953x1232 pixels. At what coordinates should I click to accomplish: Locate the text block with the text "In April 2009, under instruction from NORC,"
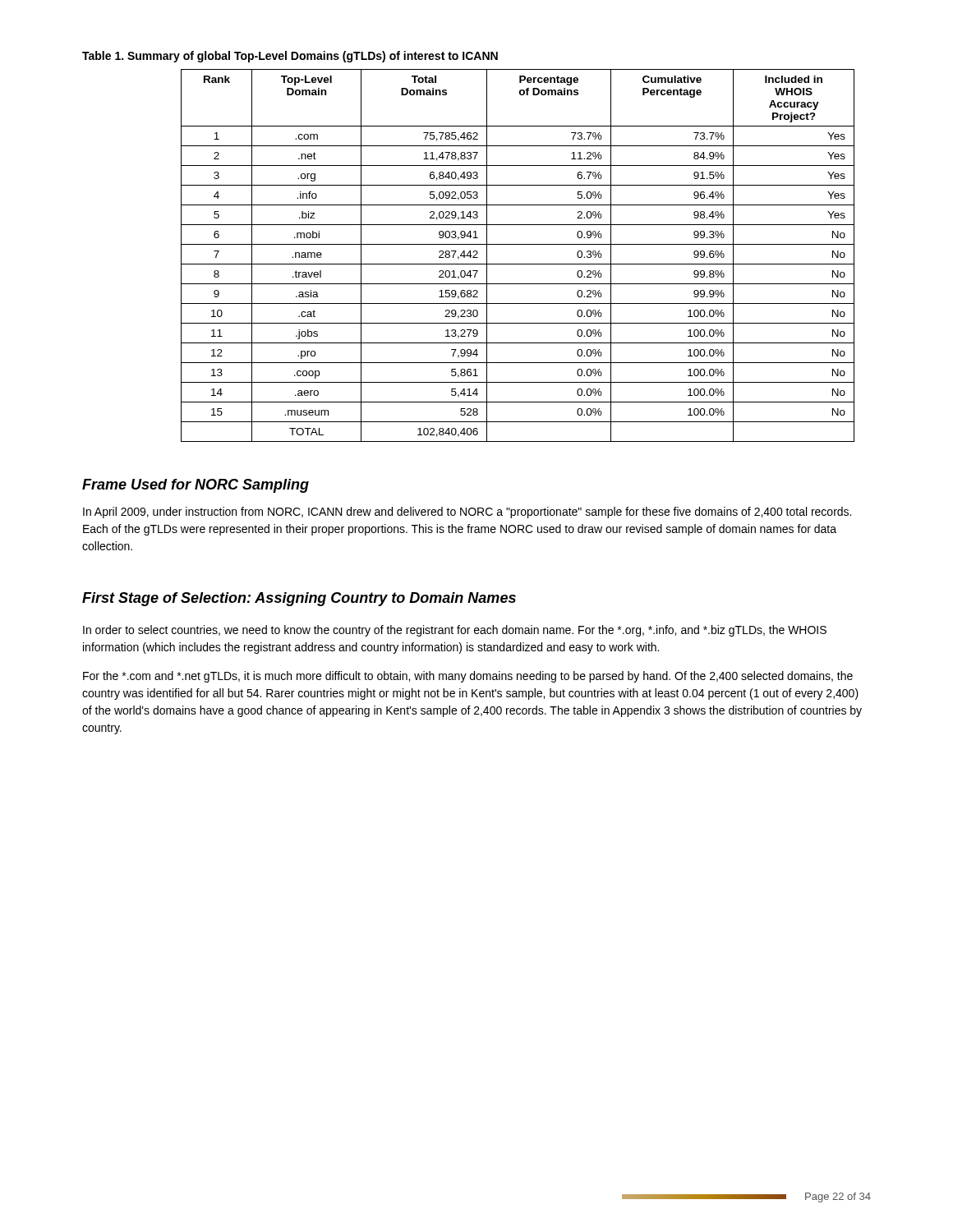point(467,529)
